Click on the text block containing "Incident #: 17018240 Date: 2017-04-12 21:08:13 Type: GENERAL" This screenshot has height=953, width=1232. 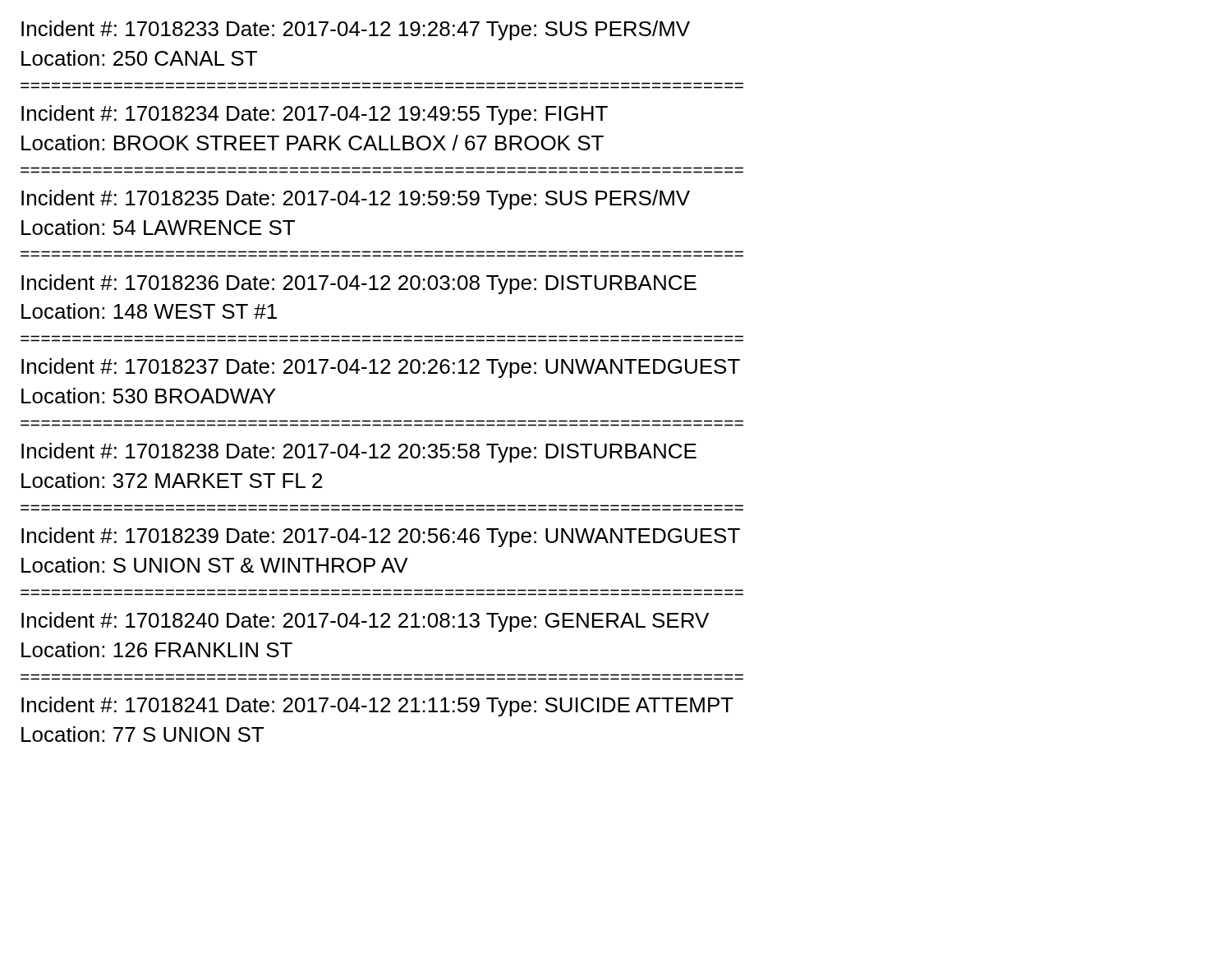click(616, 636)
